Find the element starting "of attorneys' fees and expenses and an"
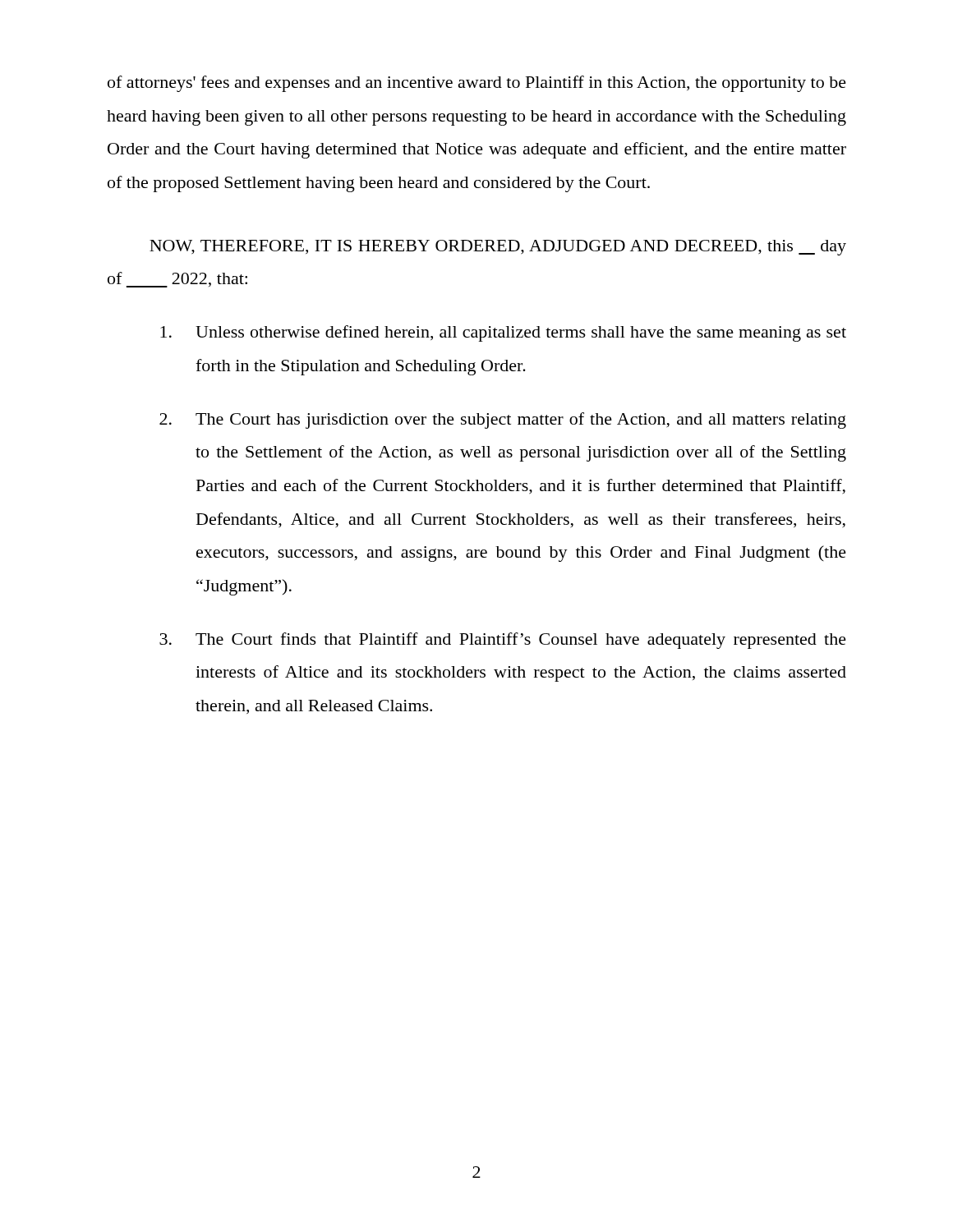The height and width of the screenshot is (1232, 953). pyautogui.click(x=476, y=132)
